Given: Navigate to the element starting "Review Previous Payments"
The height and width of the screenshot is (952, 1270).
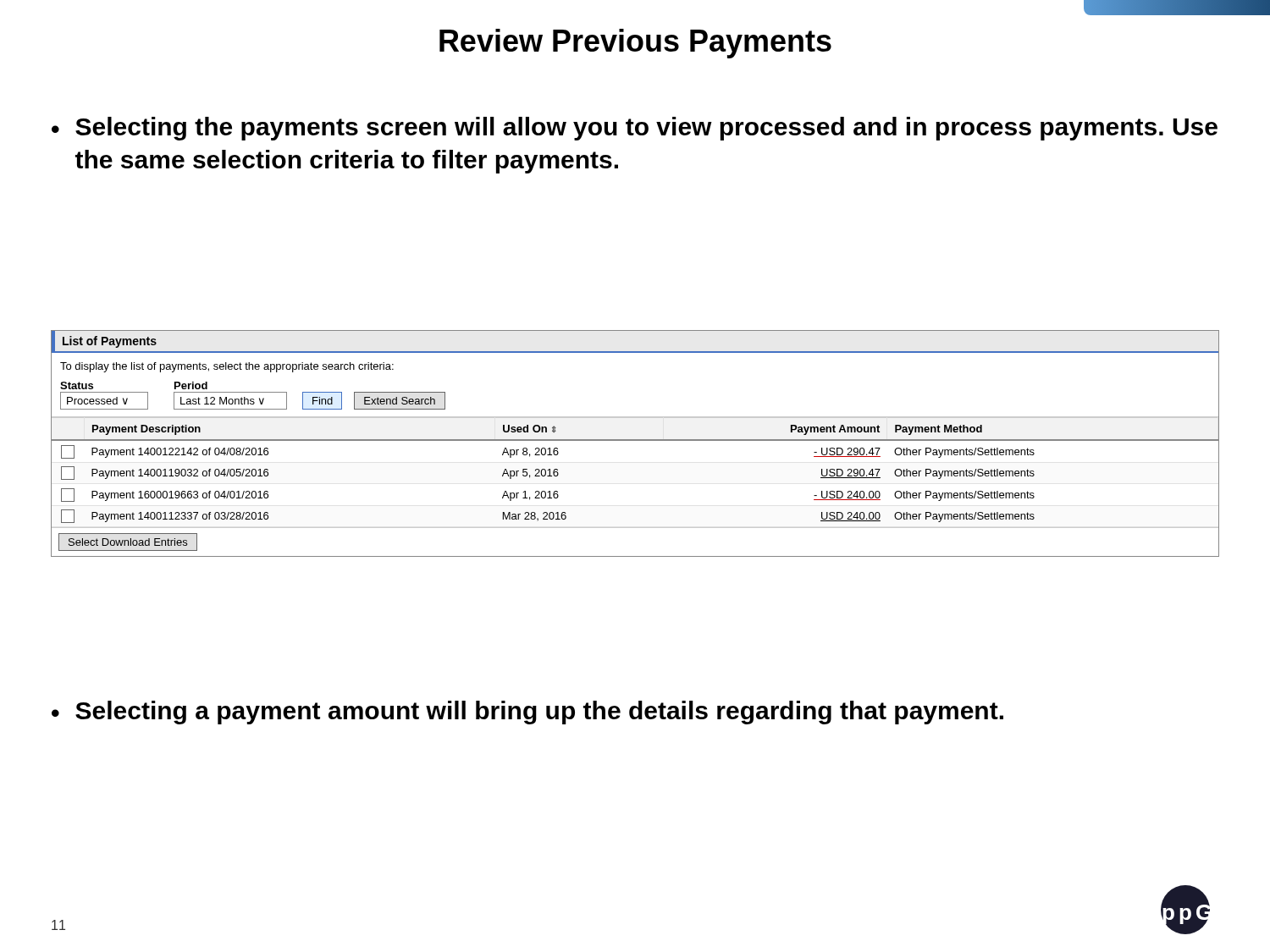Looking at the screenshot, I should tap(635, 41).
